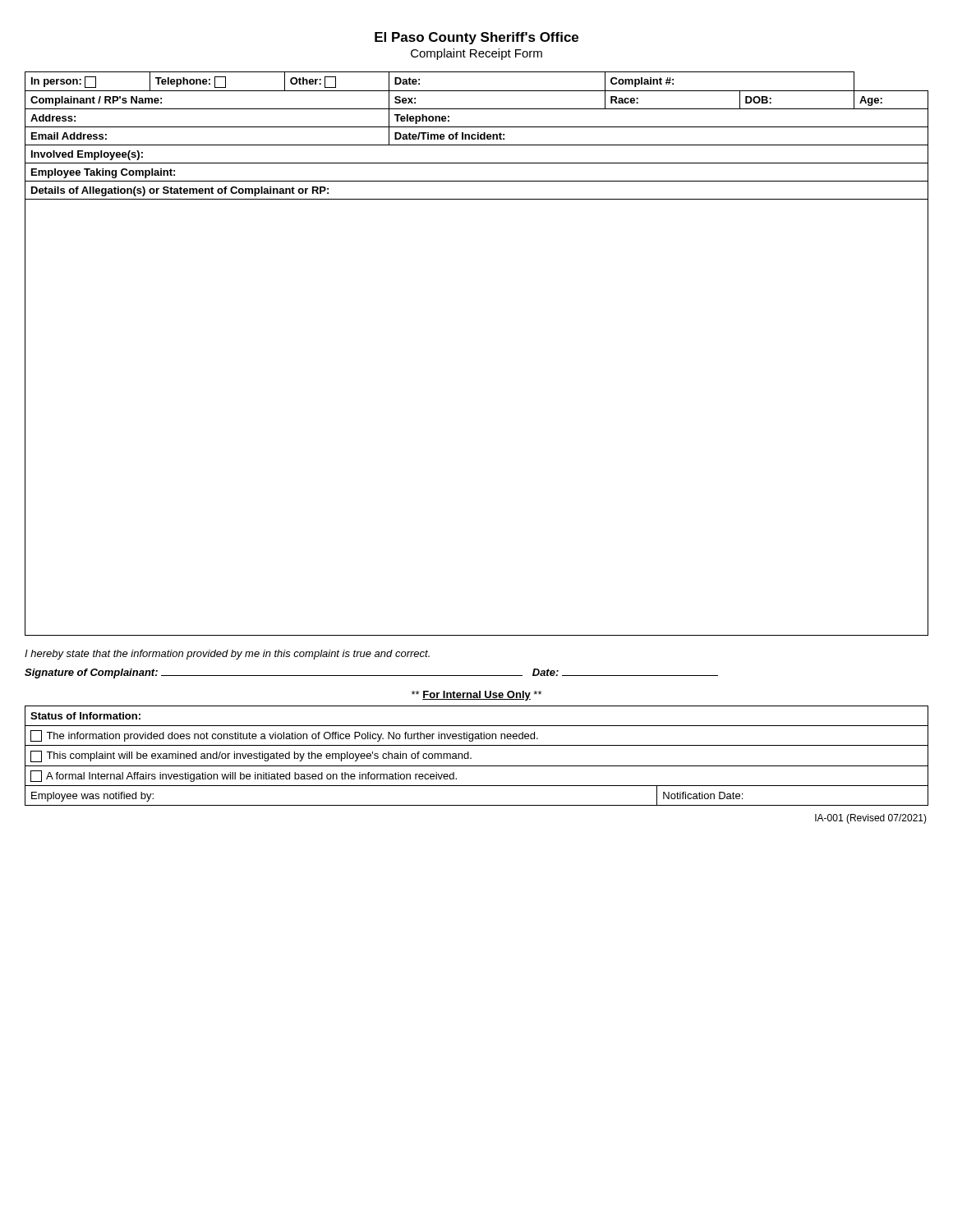Where is the title that starts "El Paso County Sheriff's Office Complaint Receipt"?

476,45
